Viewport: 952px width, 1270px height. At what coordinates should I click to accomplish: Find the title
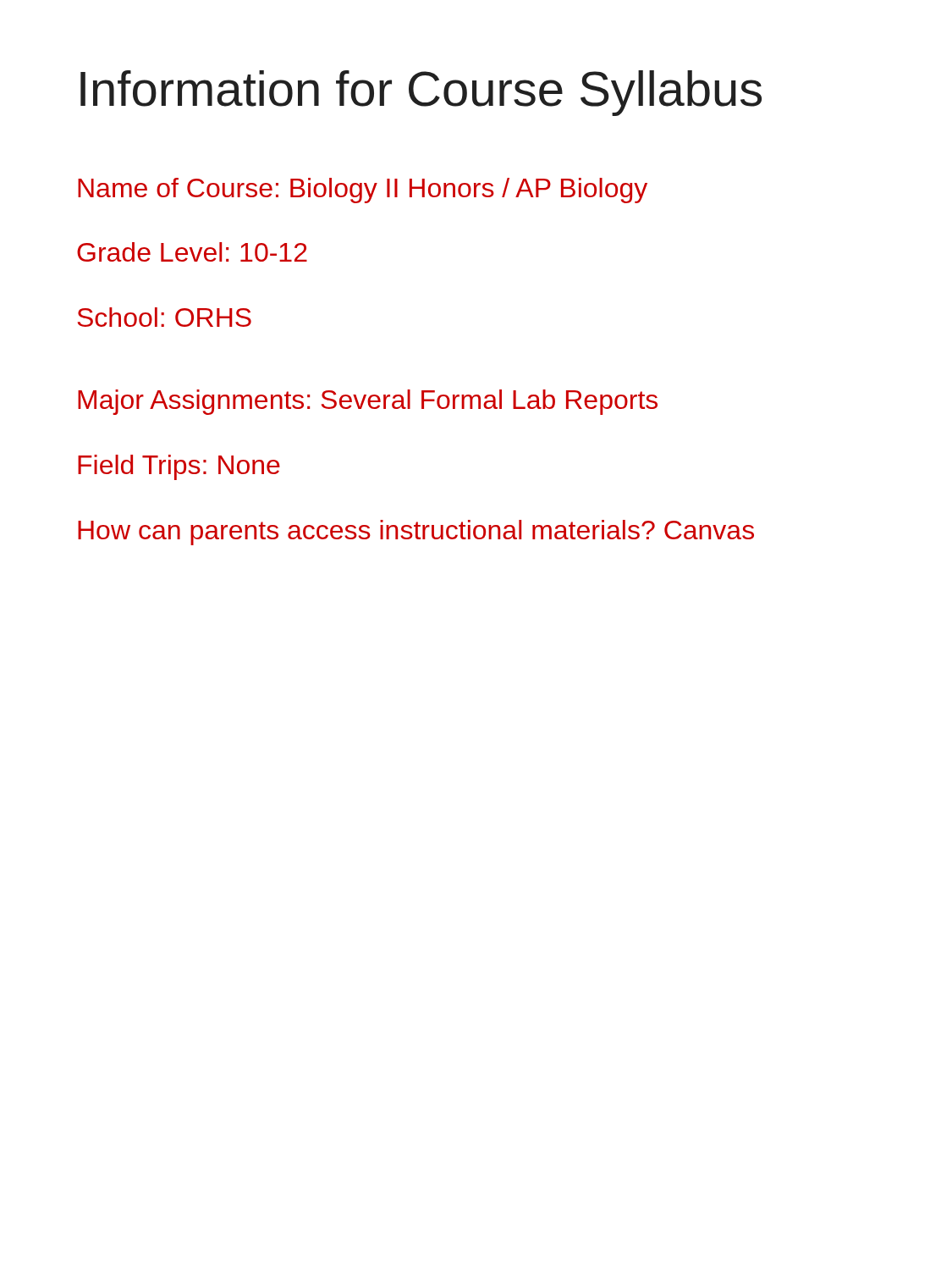[476, 89]
